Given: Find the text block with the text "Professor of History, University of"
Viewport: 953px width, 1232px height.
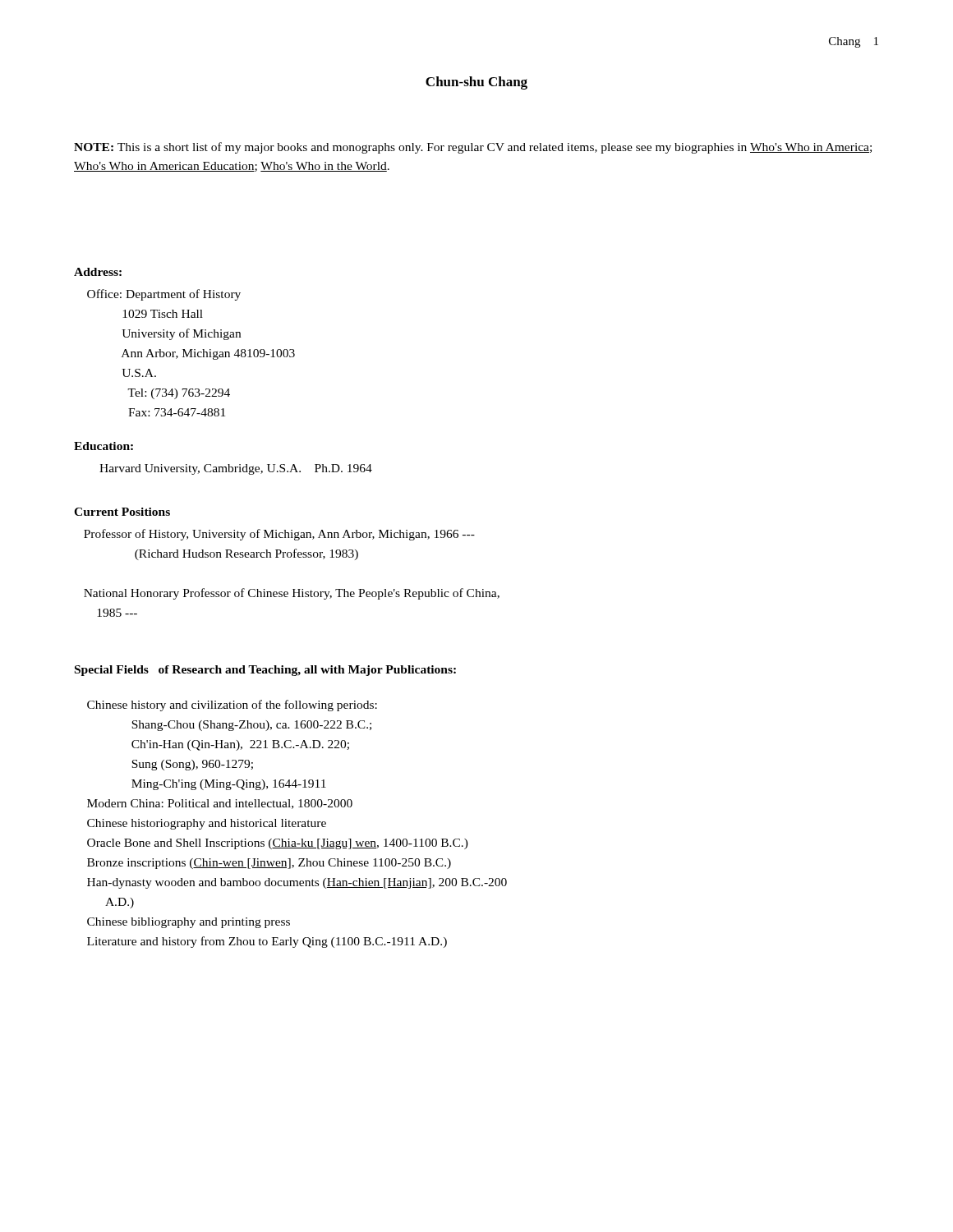Looking at the screenshot, I should coord(279,535).
